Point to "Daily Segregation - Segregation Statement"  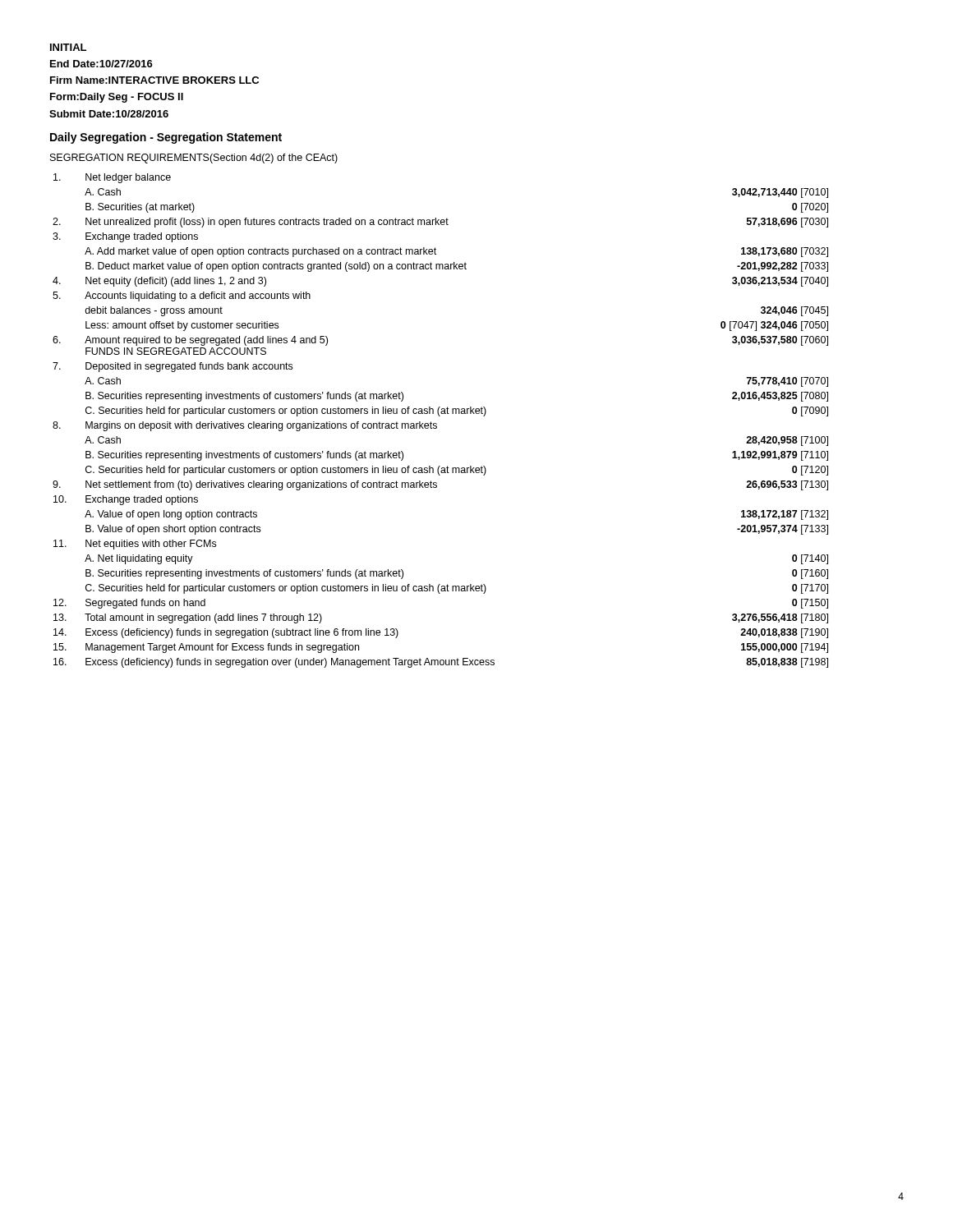[x=166, y=137]
